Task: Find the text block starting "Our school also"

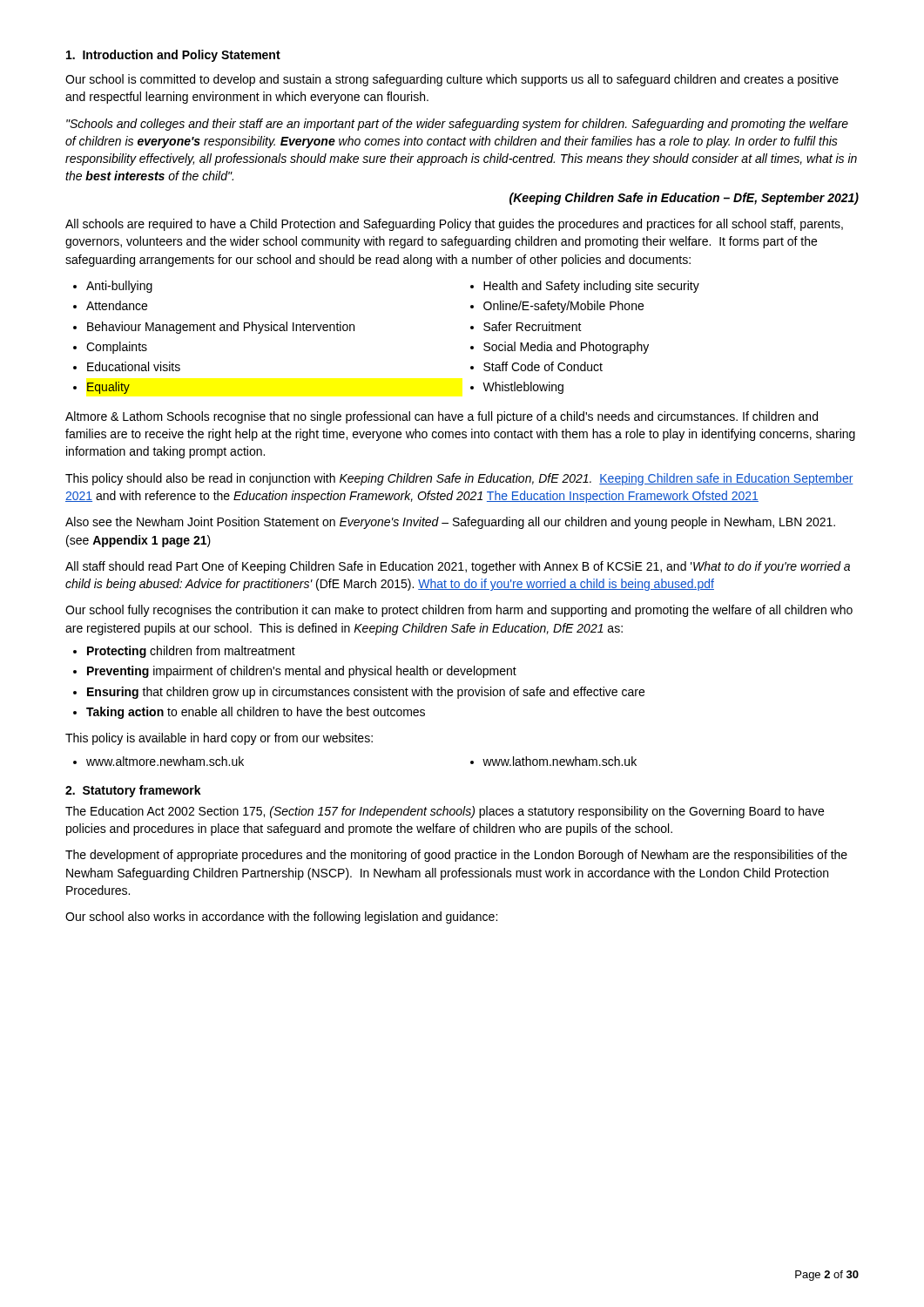Action: pos(282,917)
